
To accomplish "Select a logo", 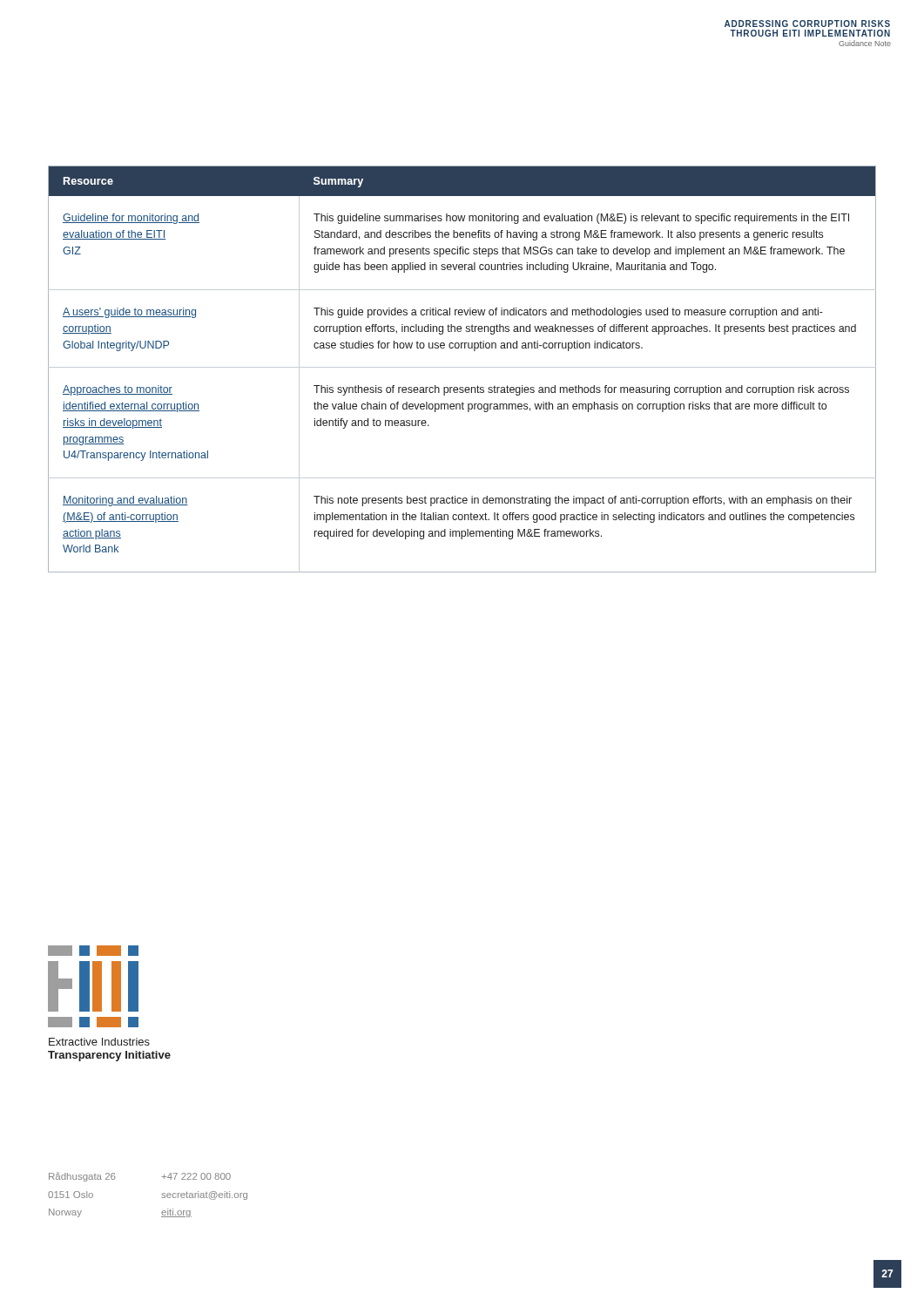I will pos(115,1003).
